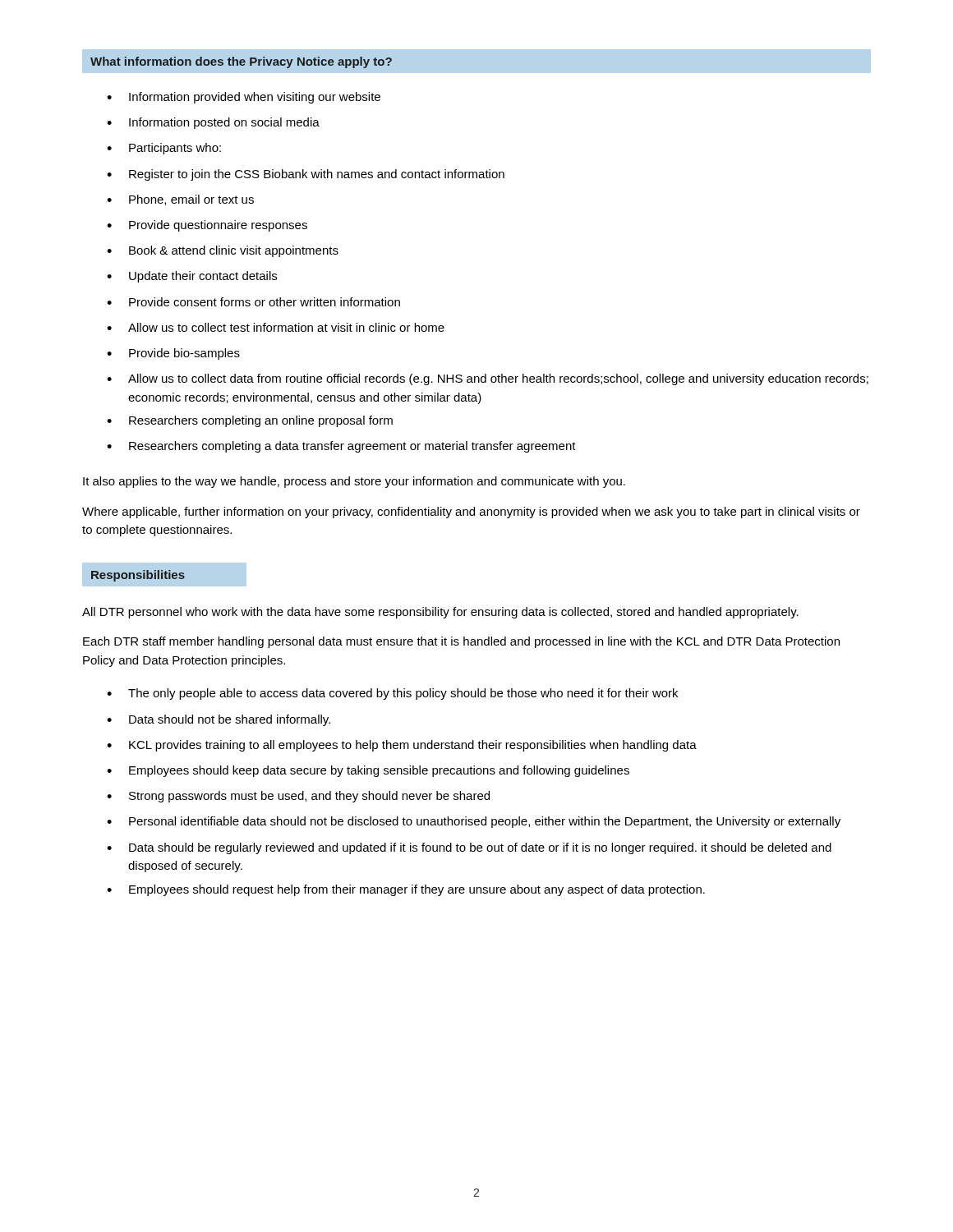Select the list item containing "•Data should not be shared"
This screenshot has width=953, height=1232.
pos(219,720)
